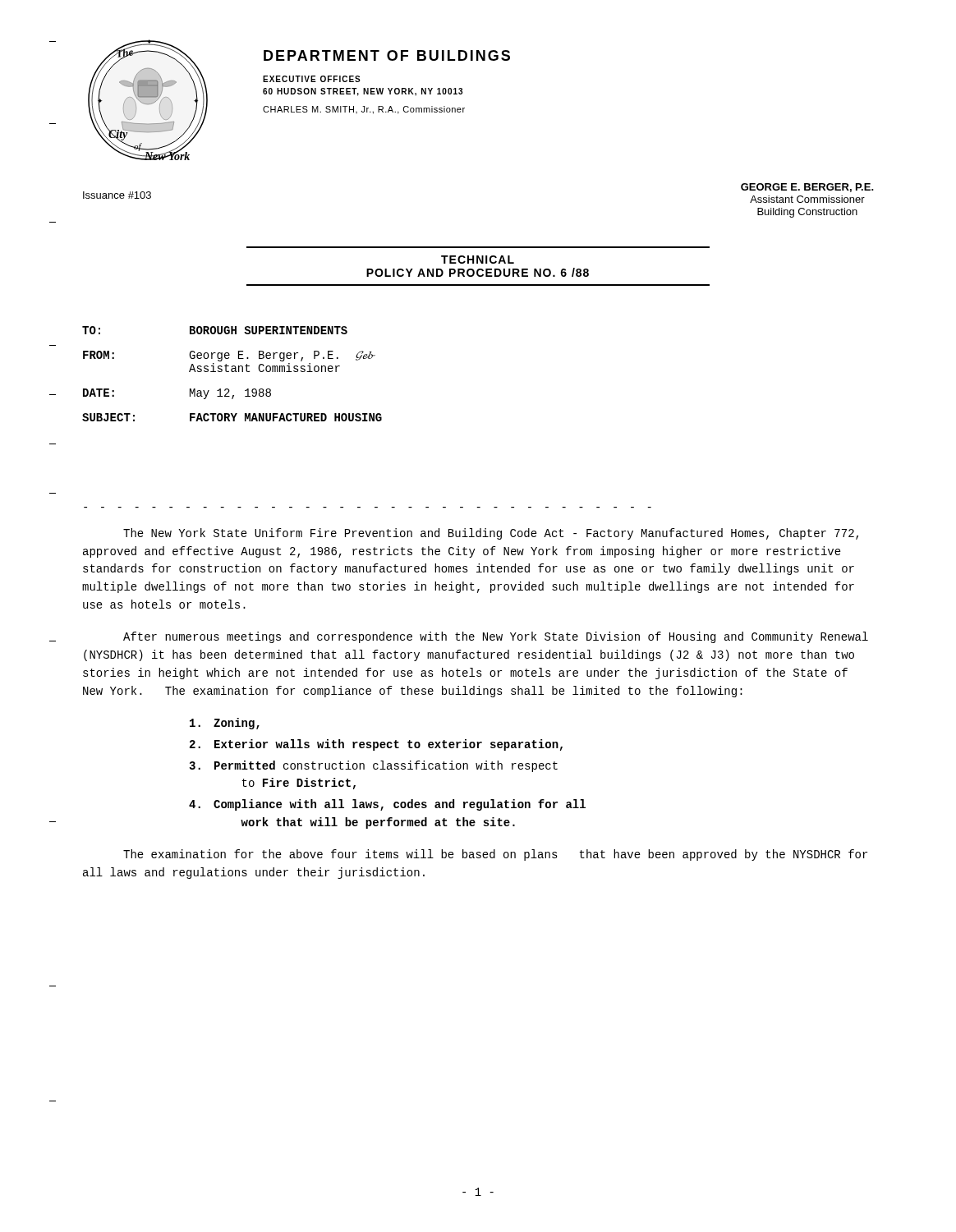Click the passage that begins "- - - - - - - -"

point(368,508)
